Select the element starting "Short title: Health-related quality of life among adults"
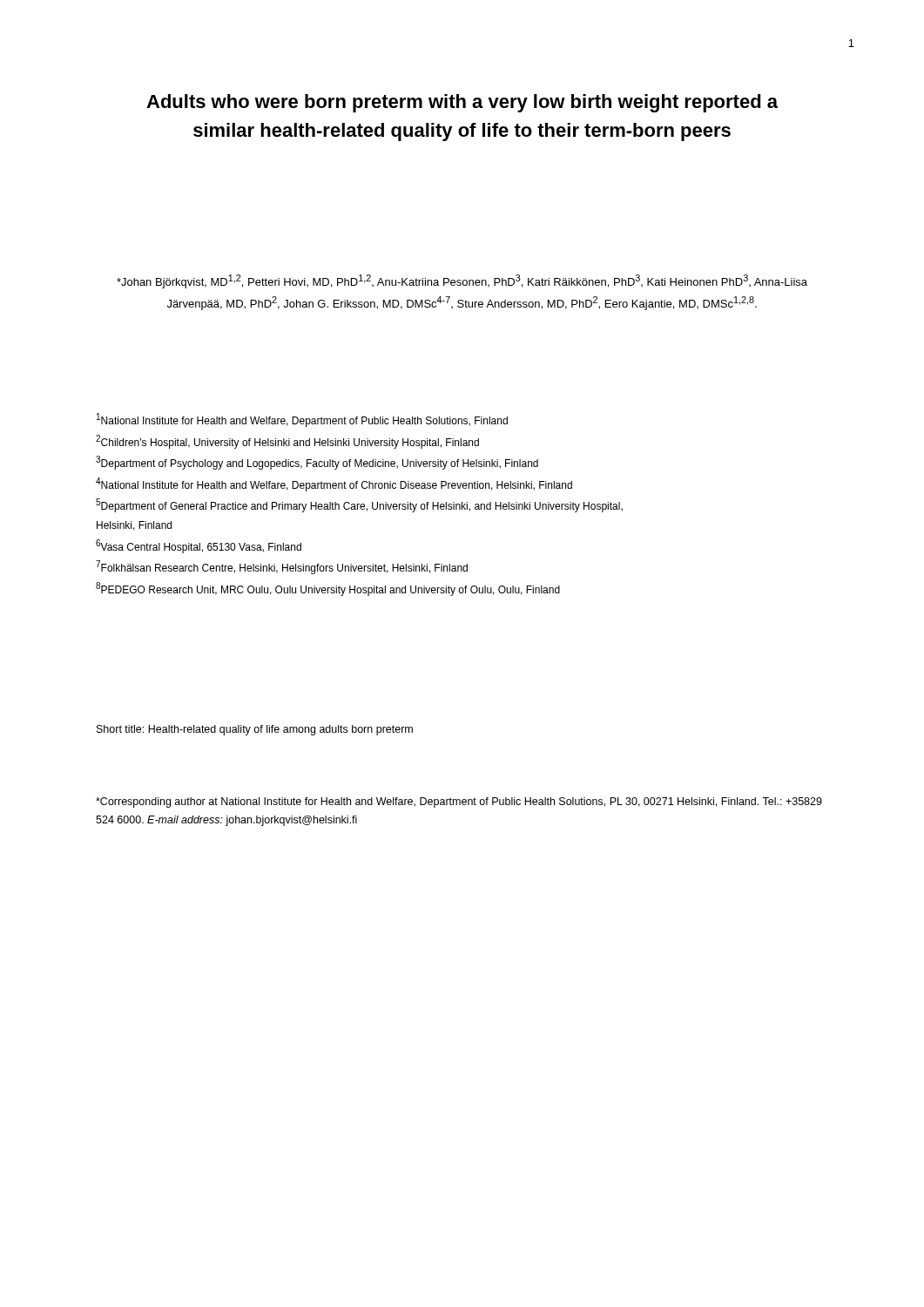The width and height of the screenshot is (924, 1307). pos(255,729)
